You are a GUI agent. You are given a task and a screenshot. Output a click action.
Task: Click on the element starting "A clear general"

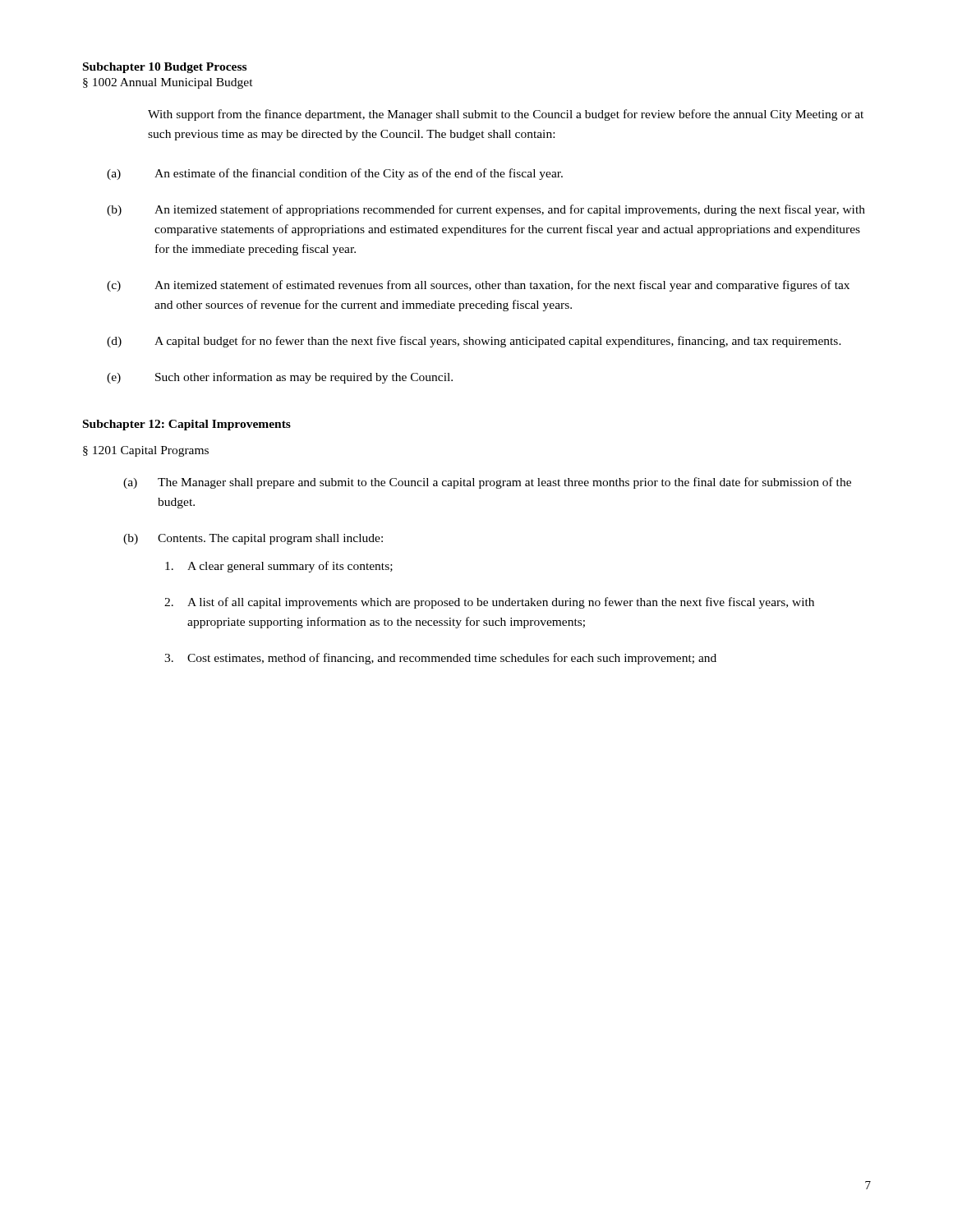pyautogui.click(x=279, y=567)
